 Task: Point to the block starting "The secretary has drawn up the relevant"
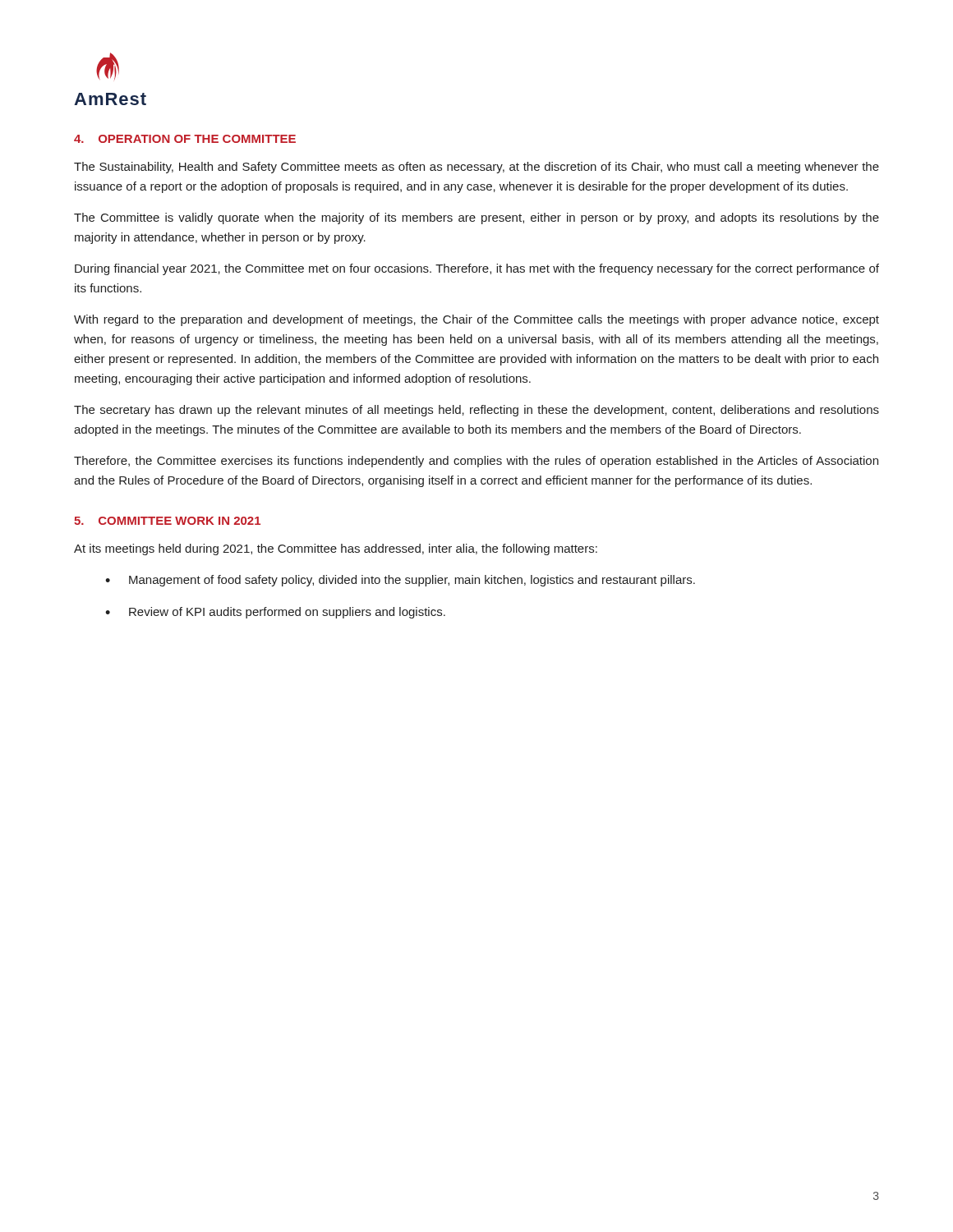click(476, 419)
